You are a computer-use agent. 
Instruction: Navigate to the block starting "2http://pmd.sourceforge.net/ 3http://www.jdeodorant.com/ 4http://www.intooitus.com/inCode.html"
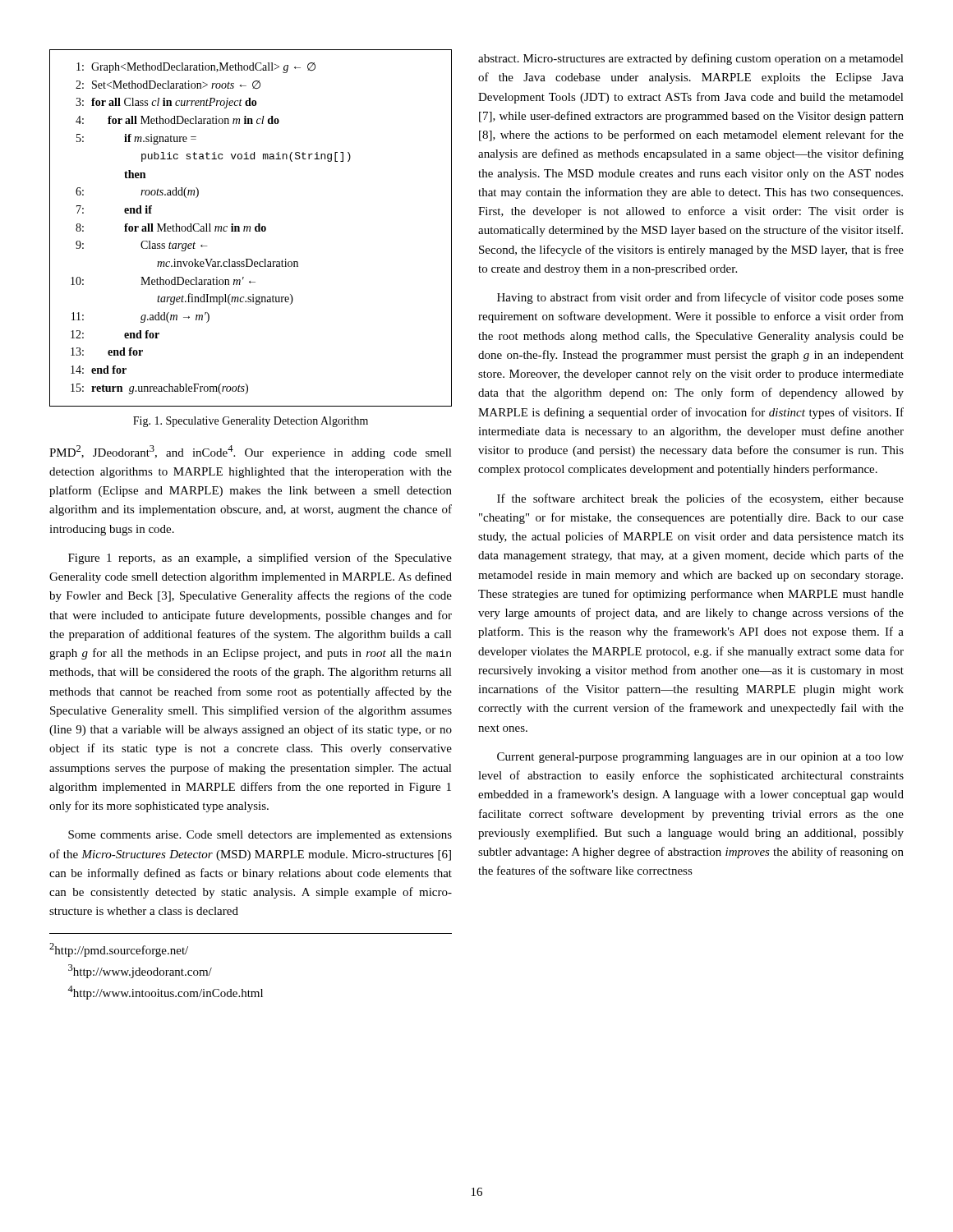coord(119,950)
